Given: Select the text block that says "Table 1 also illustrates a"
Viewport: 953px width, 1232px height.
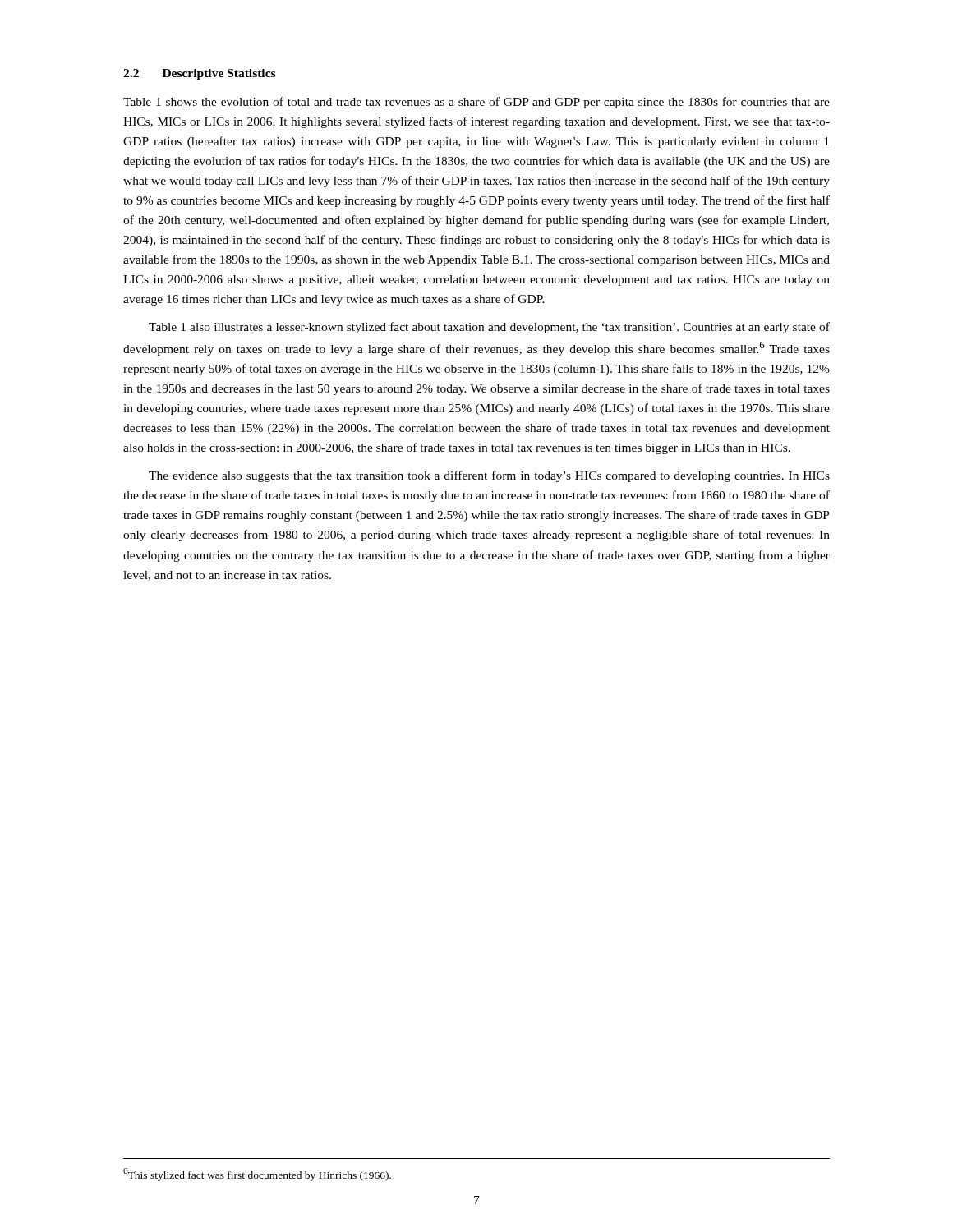Looking at the screenshot, I should click(x=476, y=387).
